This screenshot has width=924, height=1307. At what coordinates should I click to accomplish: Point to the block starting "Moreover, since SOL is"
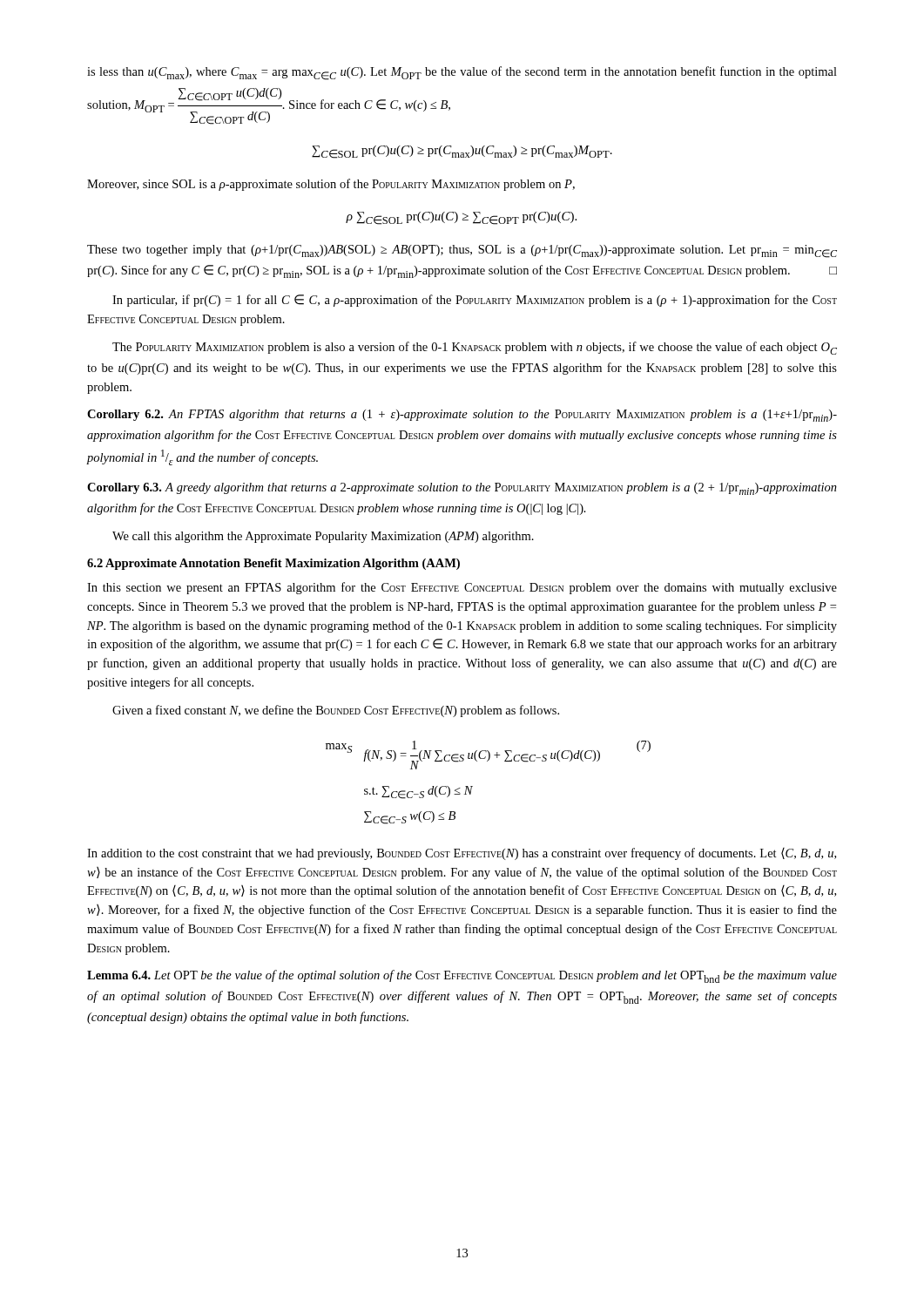pos(462,184)
